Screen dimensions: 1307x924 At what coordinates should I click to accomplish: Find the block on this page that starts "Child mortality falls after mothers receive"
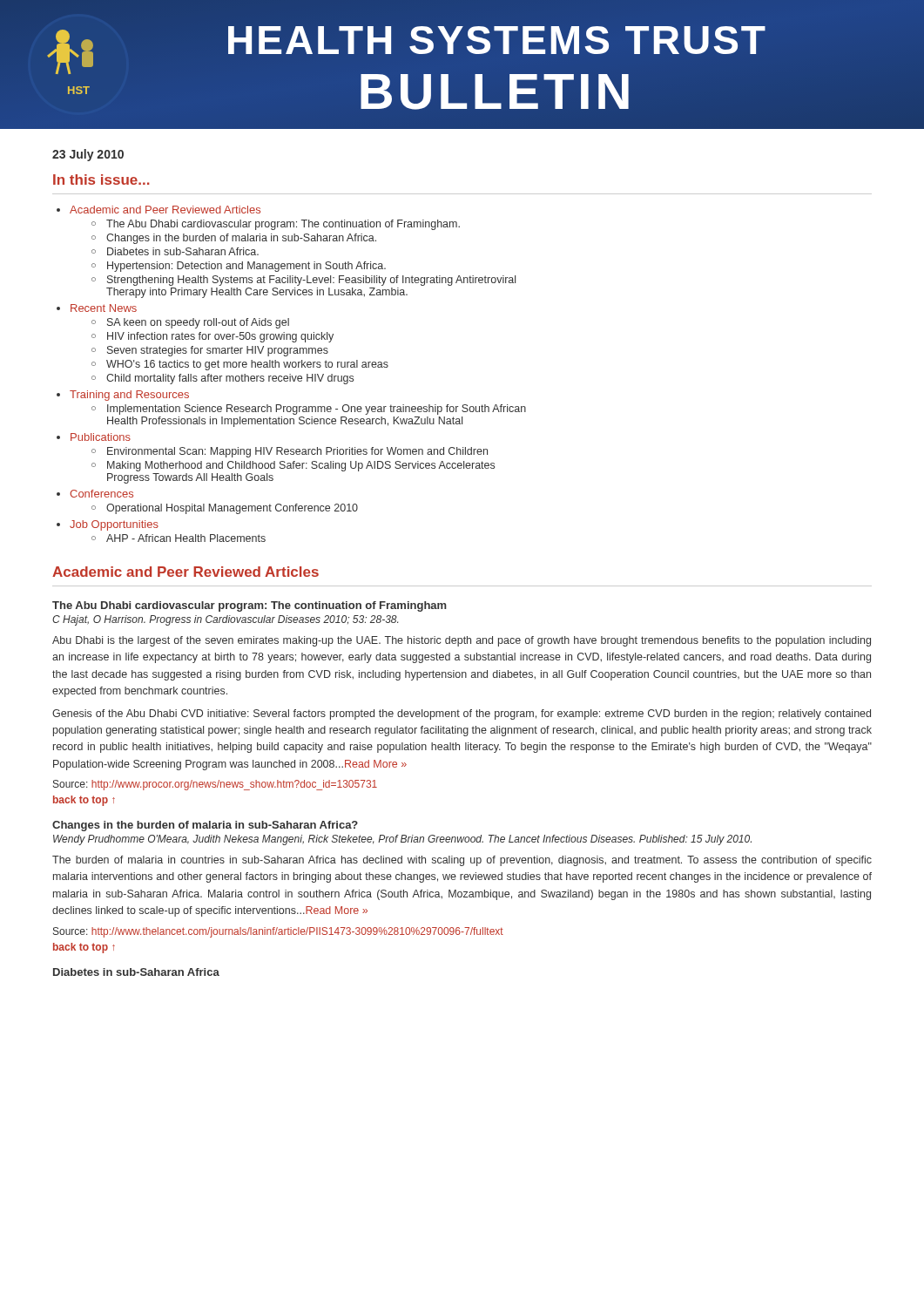click(230, 378)
